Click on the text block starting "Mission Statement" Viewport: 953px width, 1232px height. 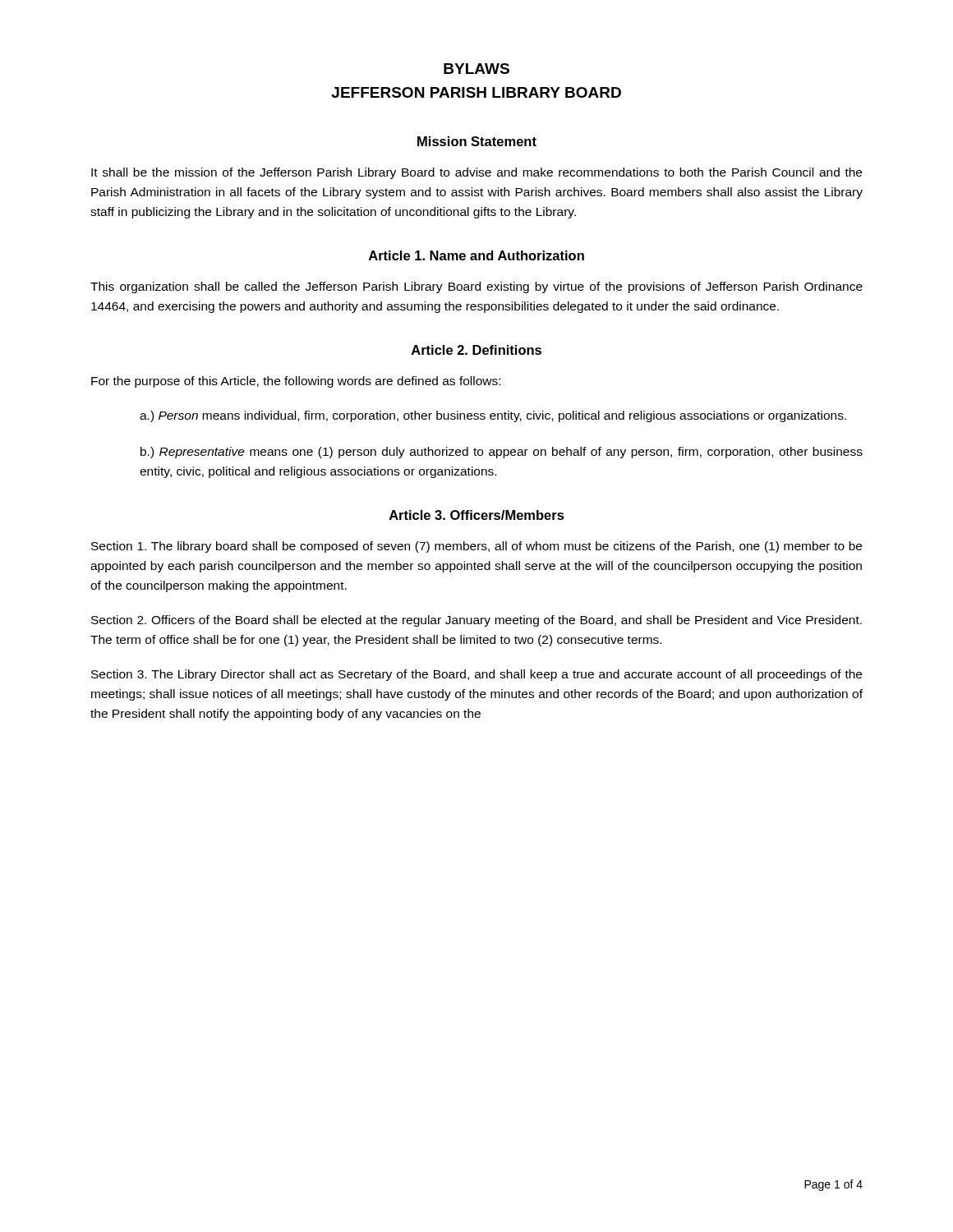476,141
